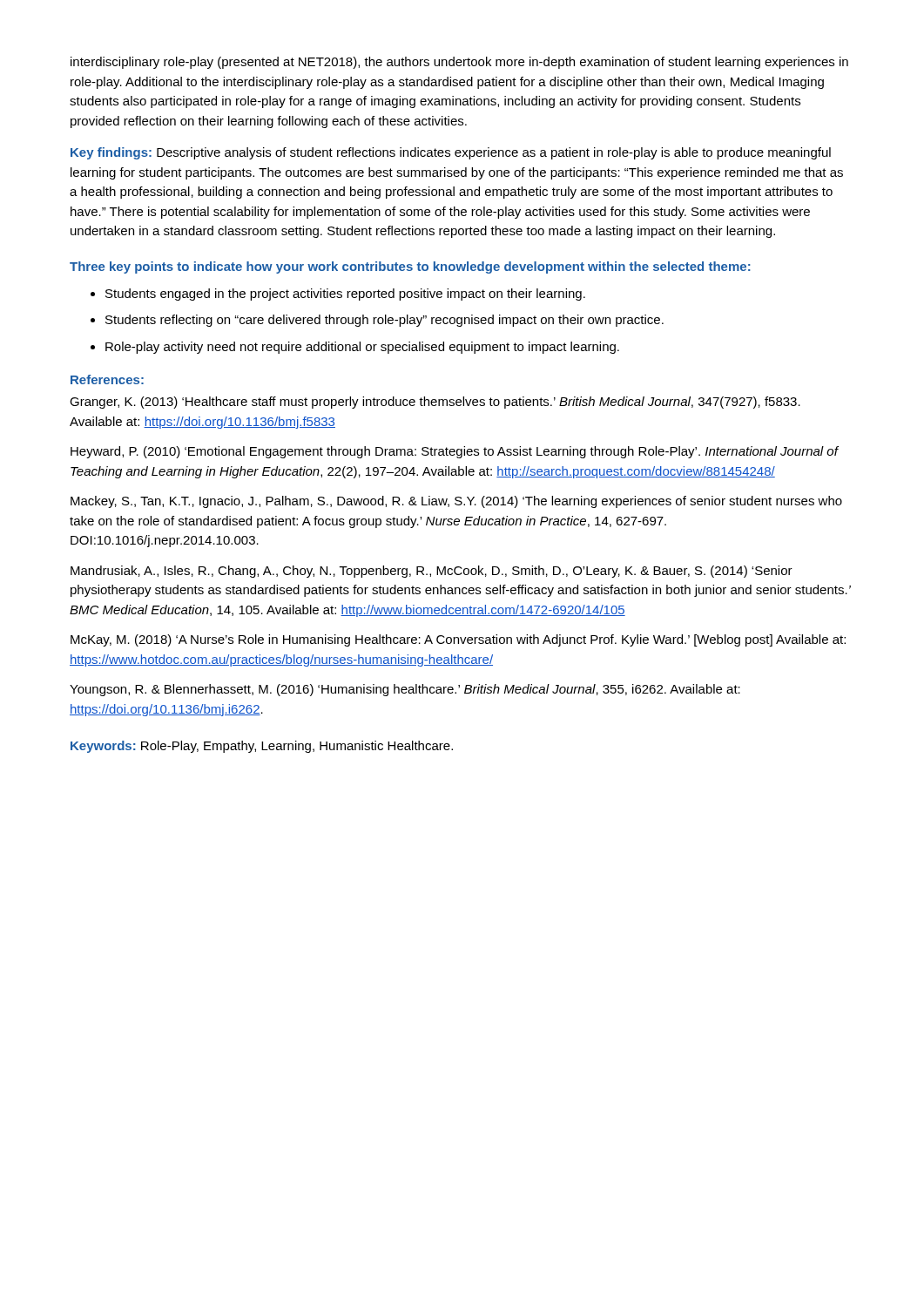Click on the text block that says "Mackey, S., Tan, K.T., Ignacio, J.,"
The image size is (924, 1307).
click(456, 520)
